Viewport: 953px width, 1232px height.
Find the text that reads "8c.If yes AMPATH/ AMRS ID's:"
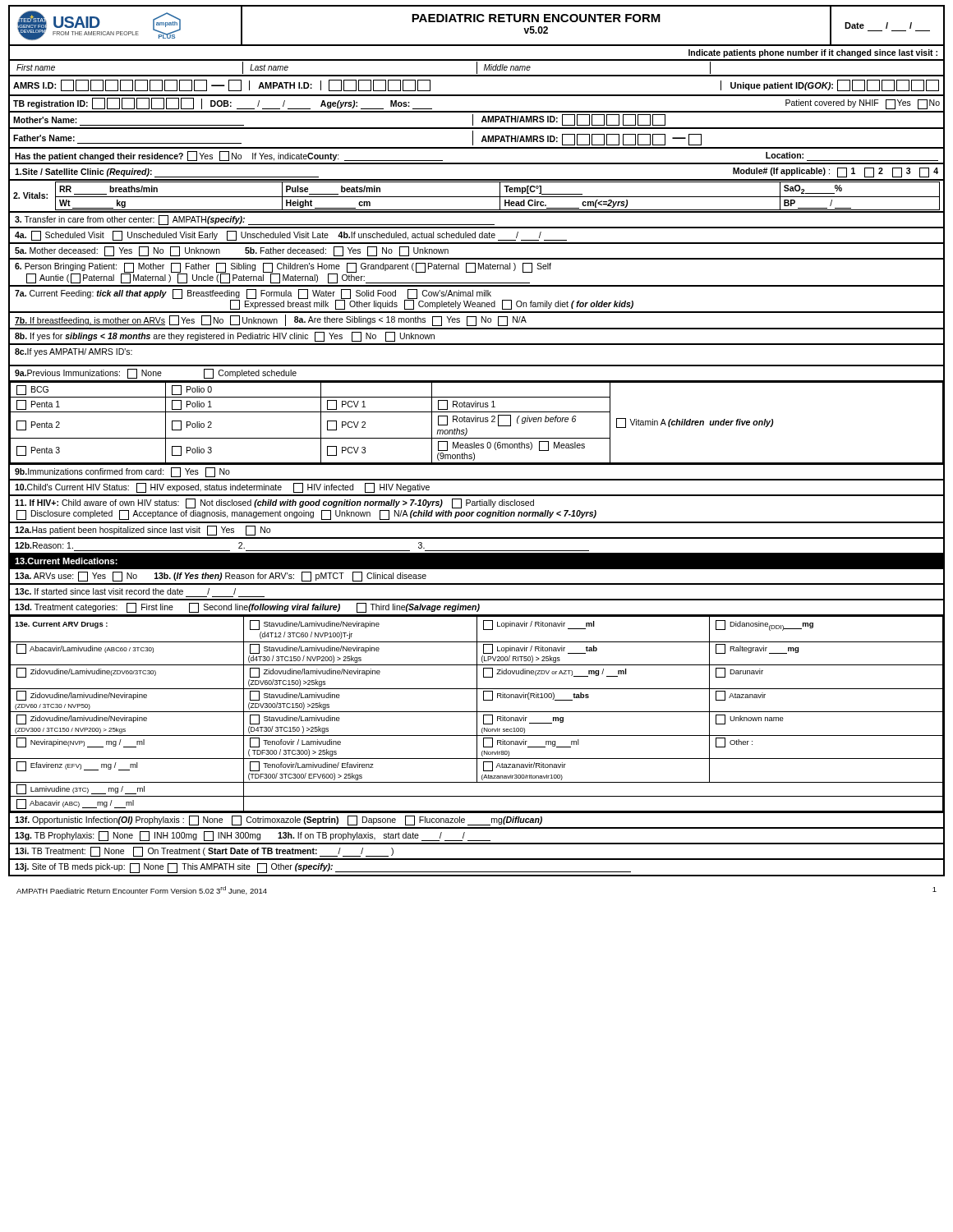pyautogui.click(x=74, y=351)
